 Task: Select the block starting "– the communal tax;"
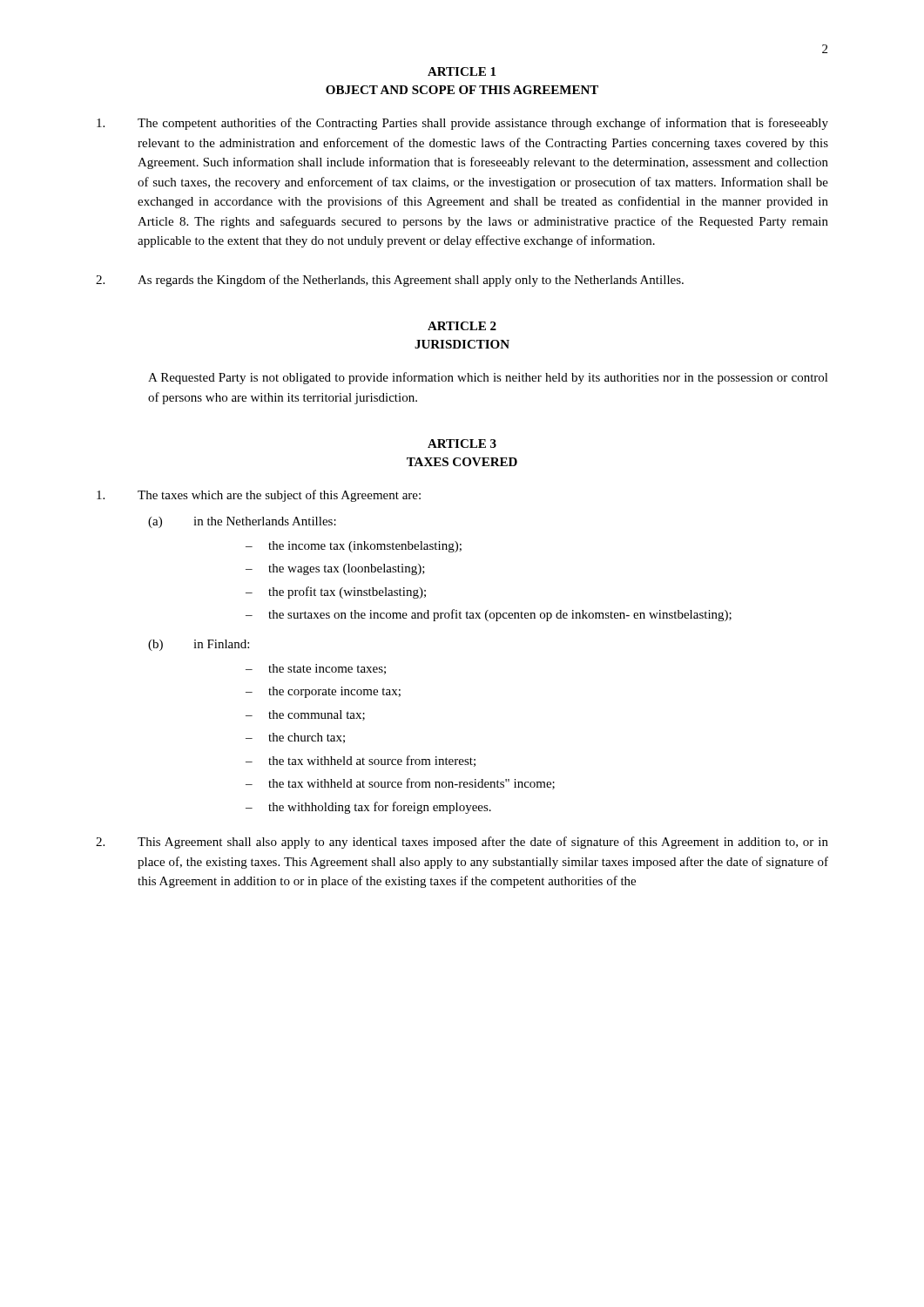305,715
